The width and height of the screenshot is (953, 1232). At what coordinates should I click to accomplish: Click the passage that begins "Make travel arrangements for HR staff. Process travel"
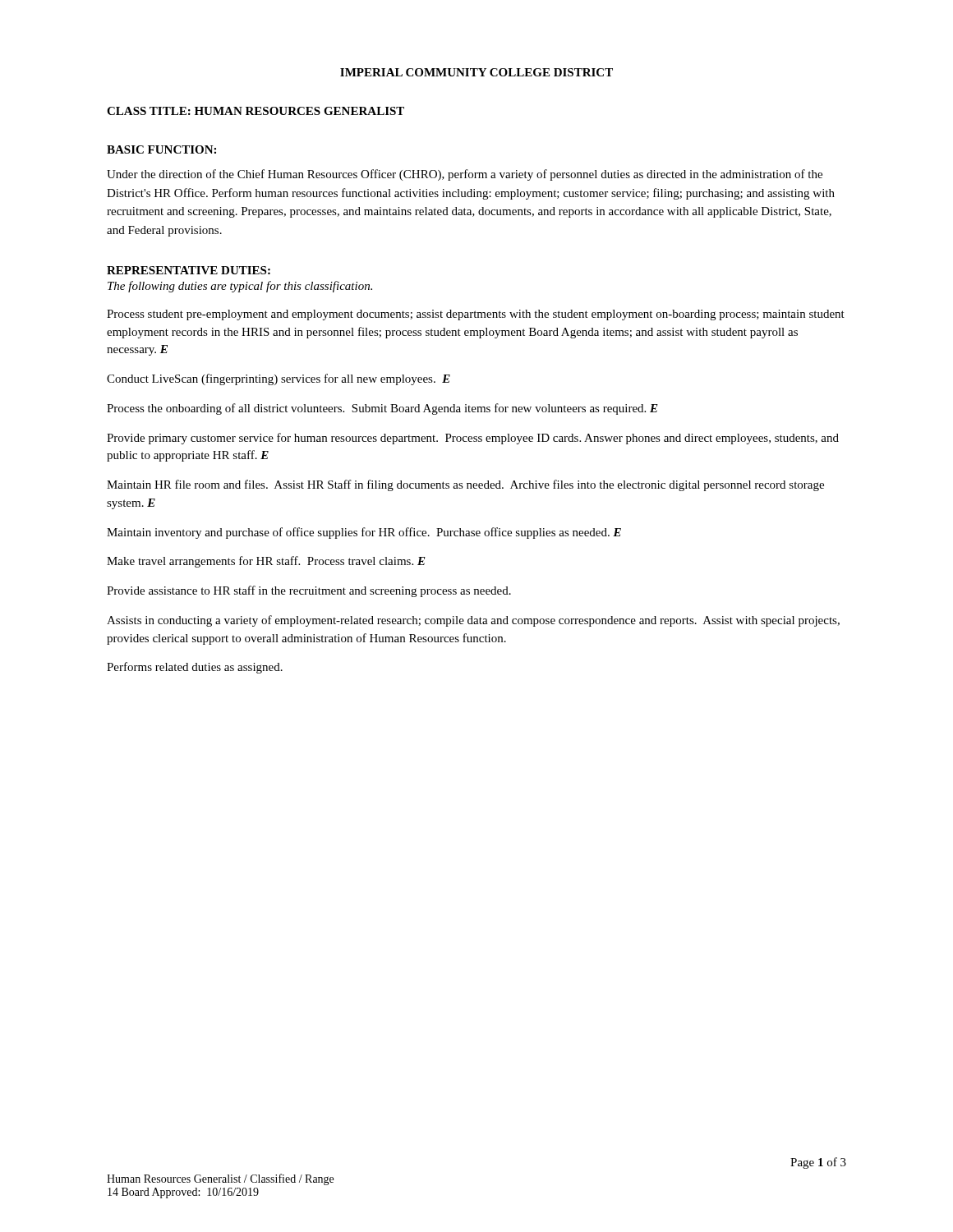[x=266, y=561]
